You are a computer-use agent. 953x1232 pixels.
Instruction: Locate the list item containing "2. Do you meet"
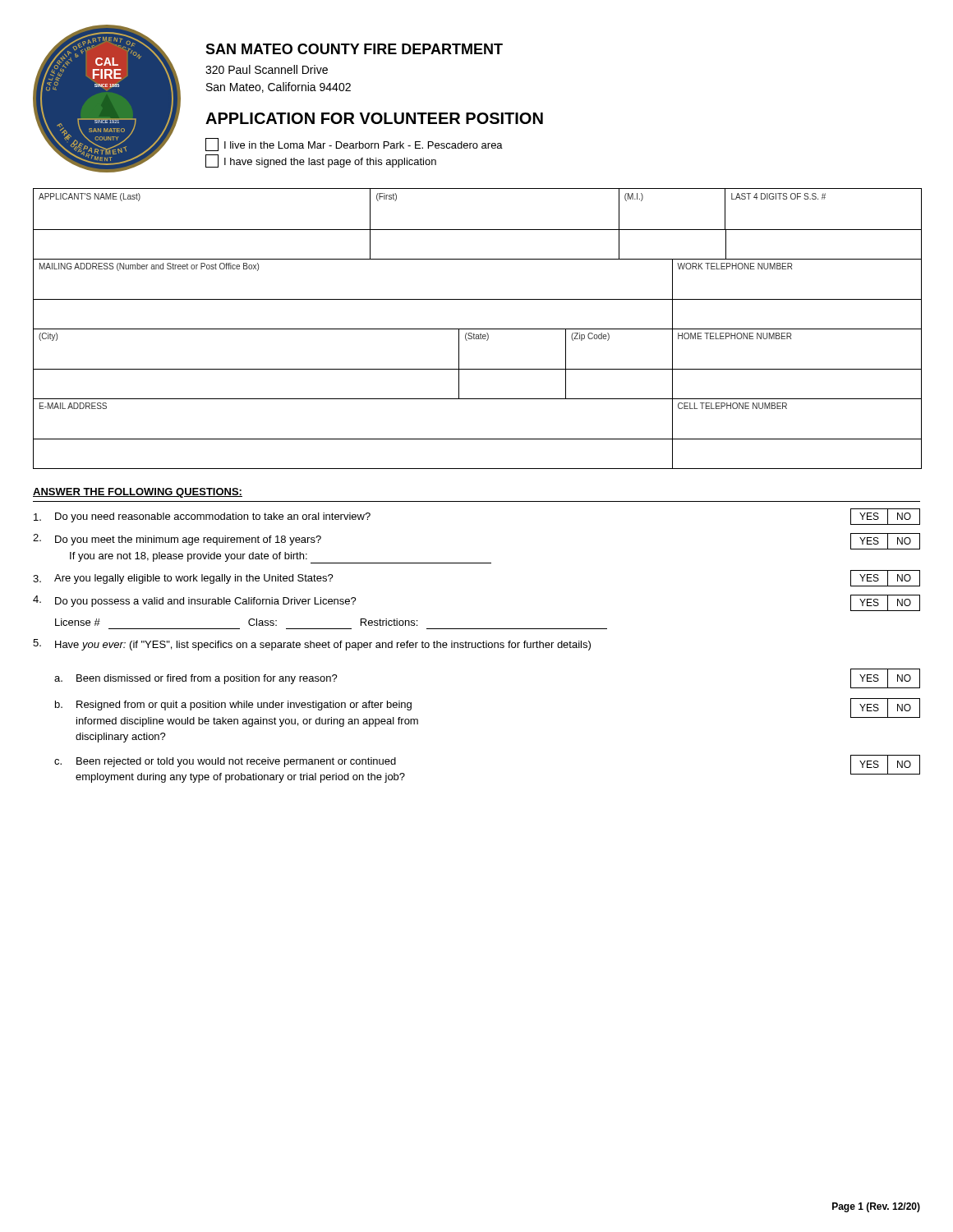pyautogui.click(x=187, y=541)
